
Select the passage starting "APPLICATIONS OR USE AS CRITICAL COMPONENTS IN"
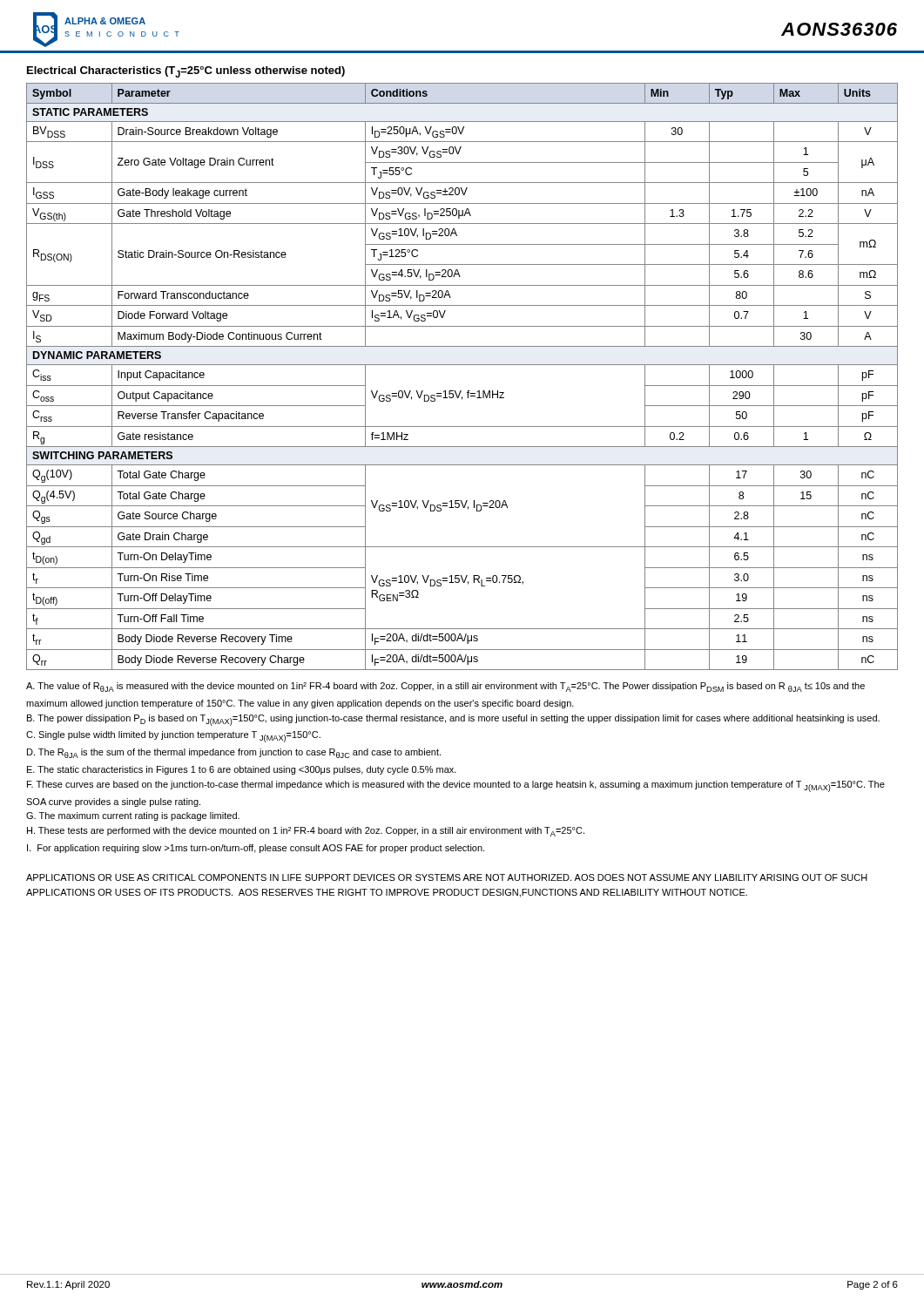(x=447, y=885)
